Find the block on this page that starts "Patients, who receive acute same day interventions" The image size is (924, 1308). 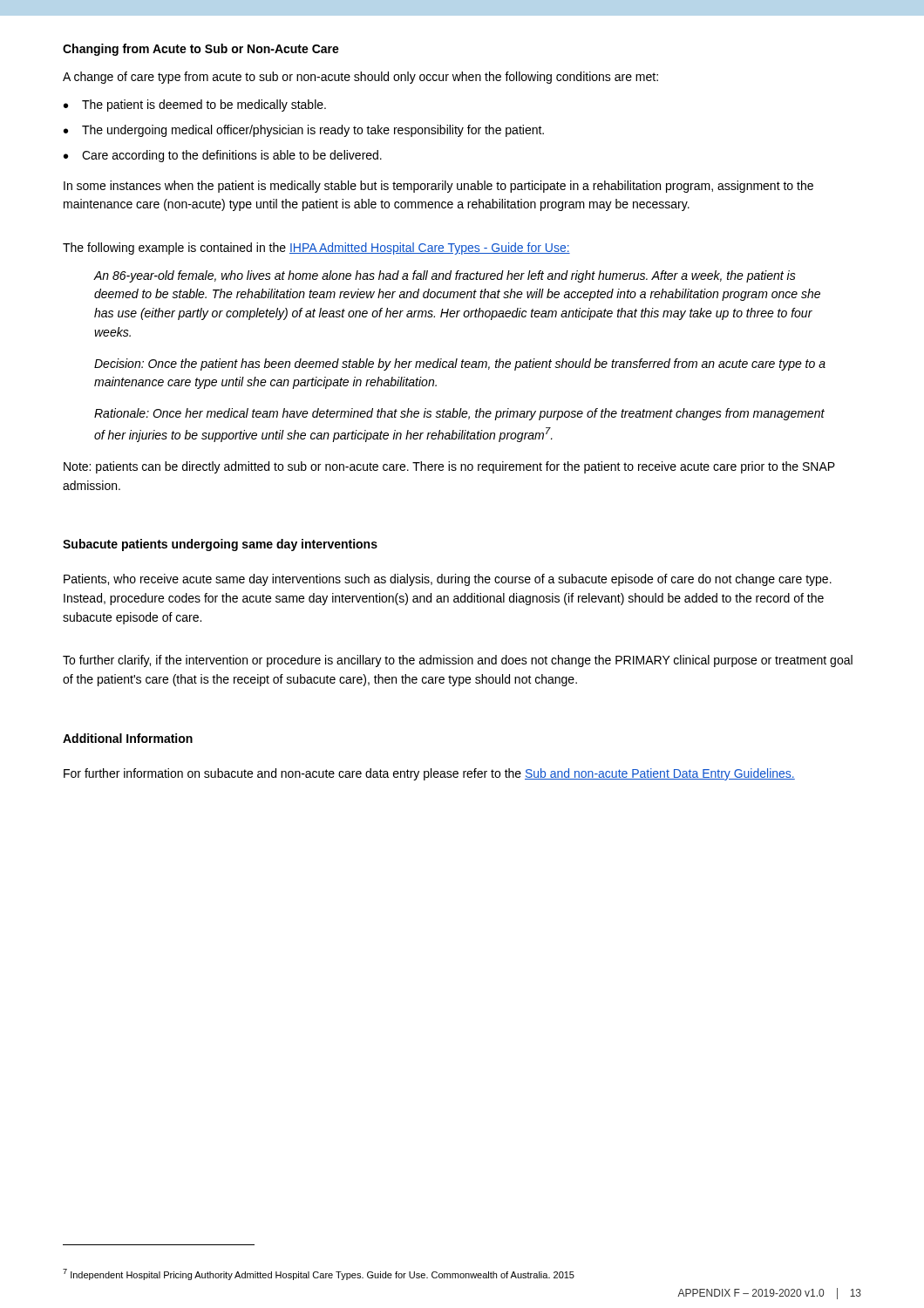pyautogui.click(x=447, y=598)
